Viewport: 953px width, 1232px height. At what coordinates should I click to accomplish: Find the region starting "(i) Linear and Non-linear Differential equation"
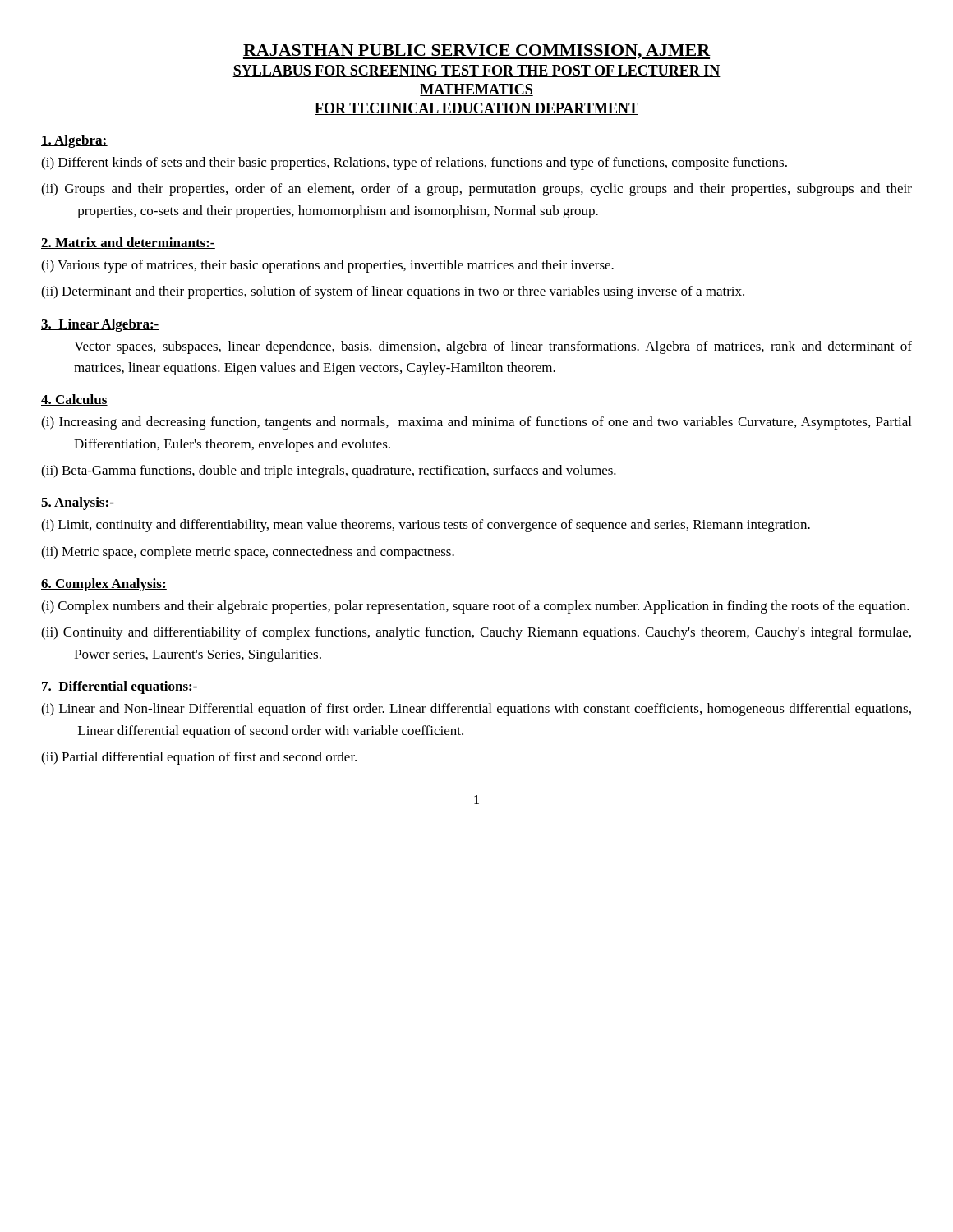pos(476,719)
